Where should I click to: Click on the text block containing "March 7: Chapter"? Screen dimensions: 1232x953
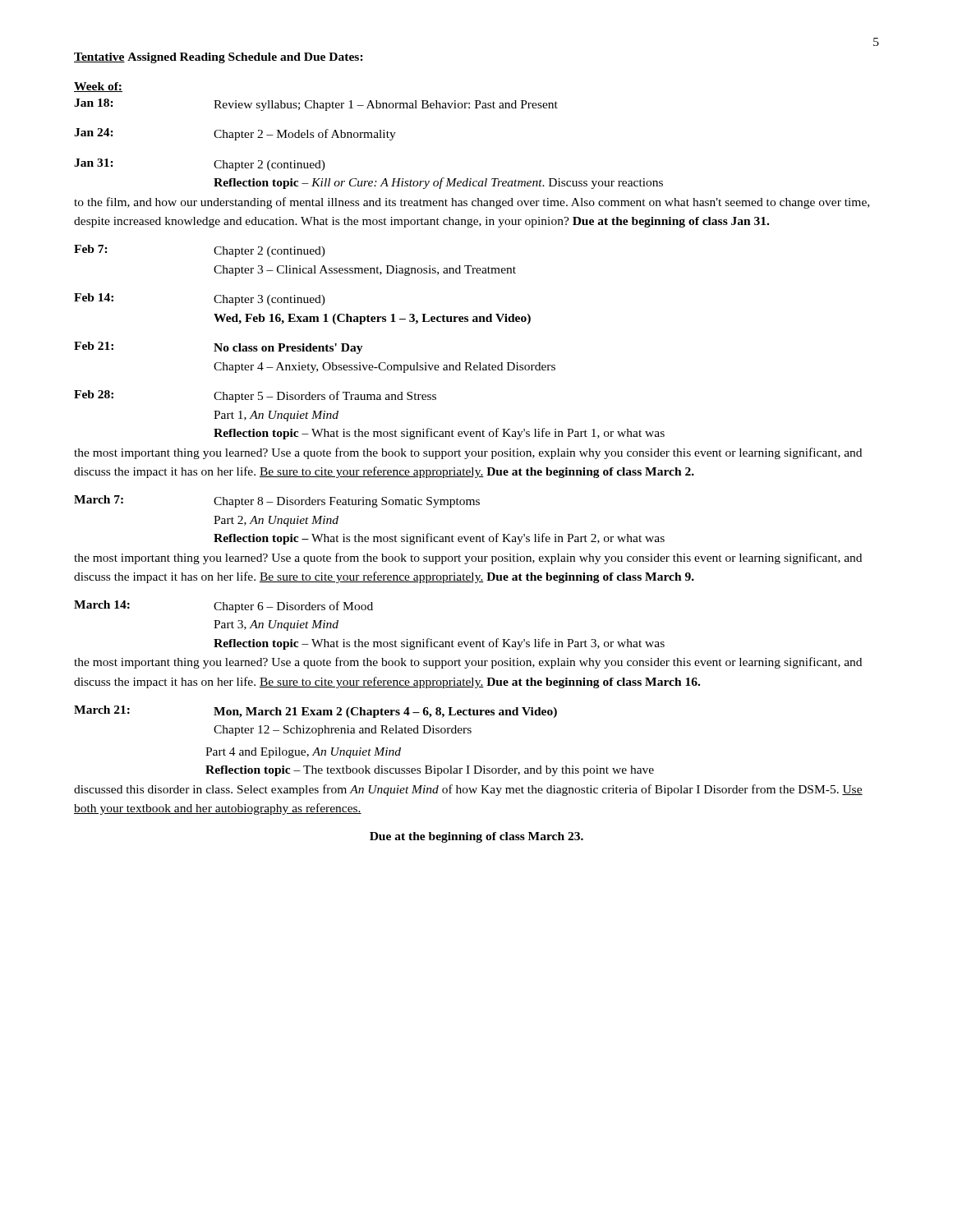coord(476,539)
